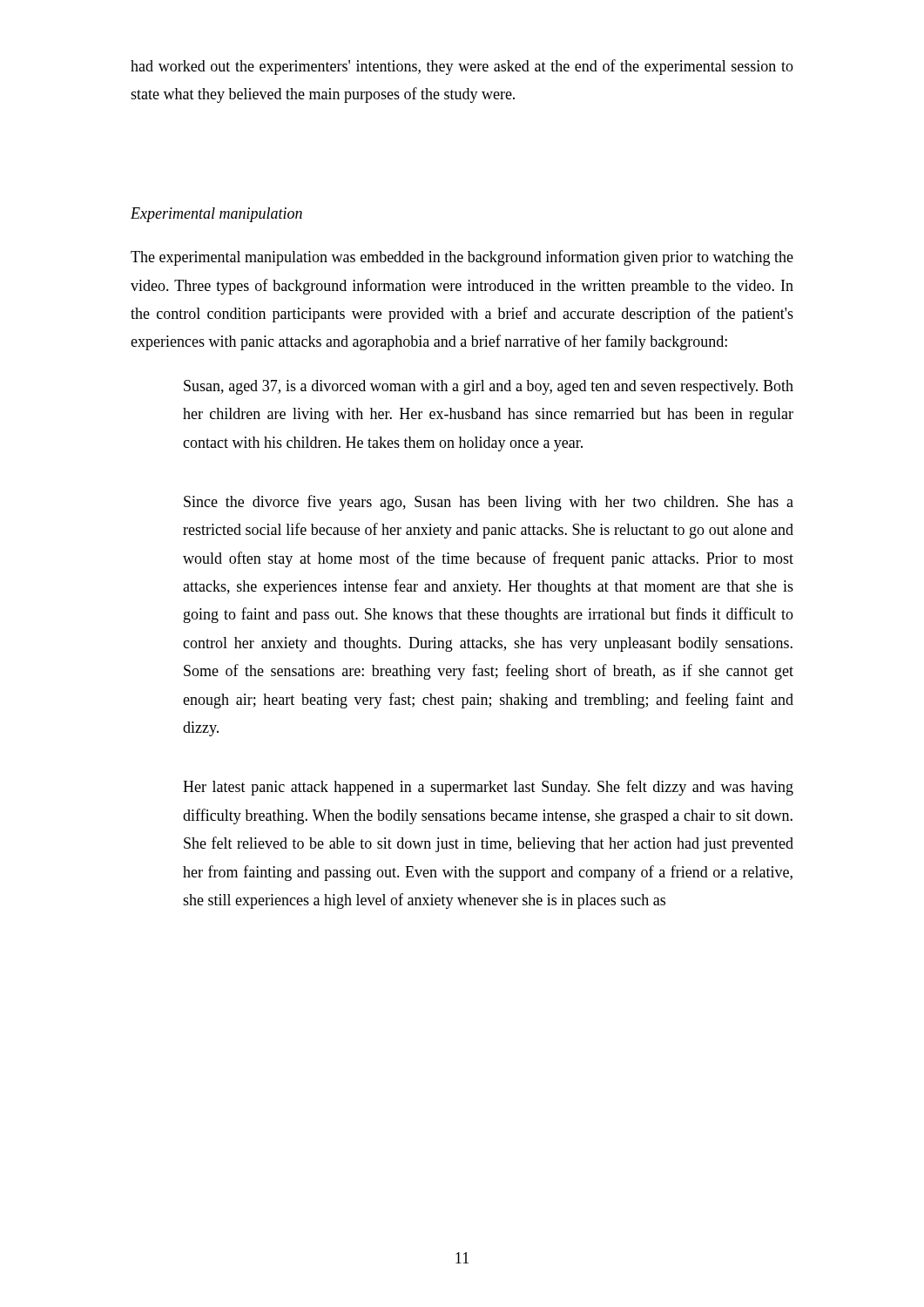Click on the text block containing "Since the divorce five years ago, Susan"
The width and height of the screenshot is (924, 1307).
pos(488,615)
